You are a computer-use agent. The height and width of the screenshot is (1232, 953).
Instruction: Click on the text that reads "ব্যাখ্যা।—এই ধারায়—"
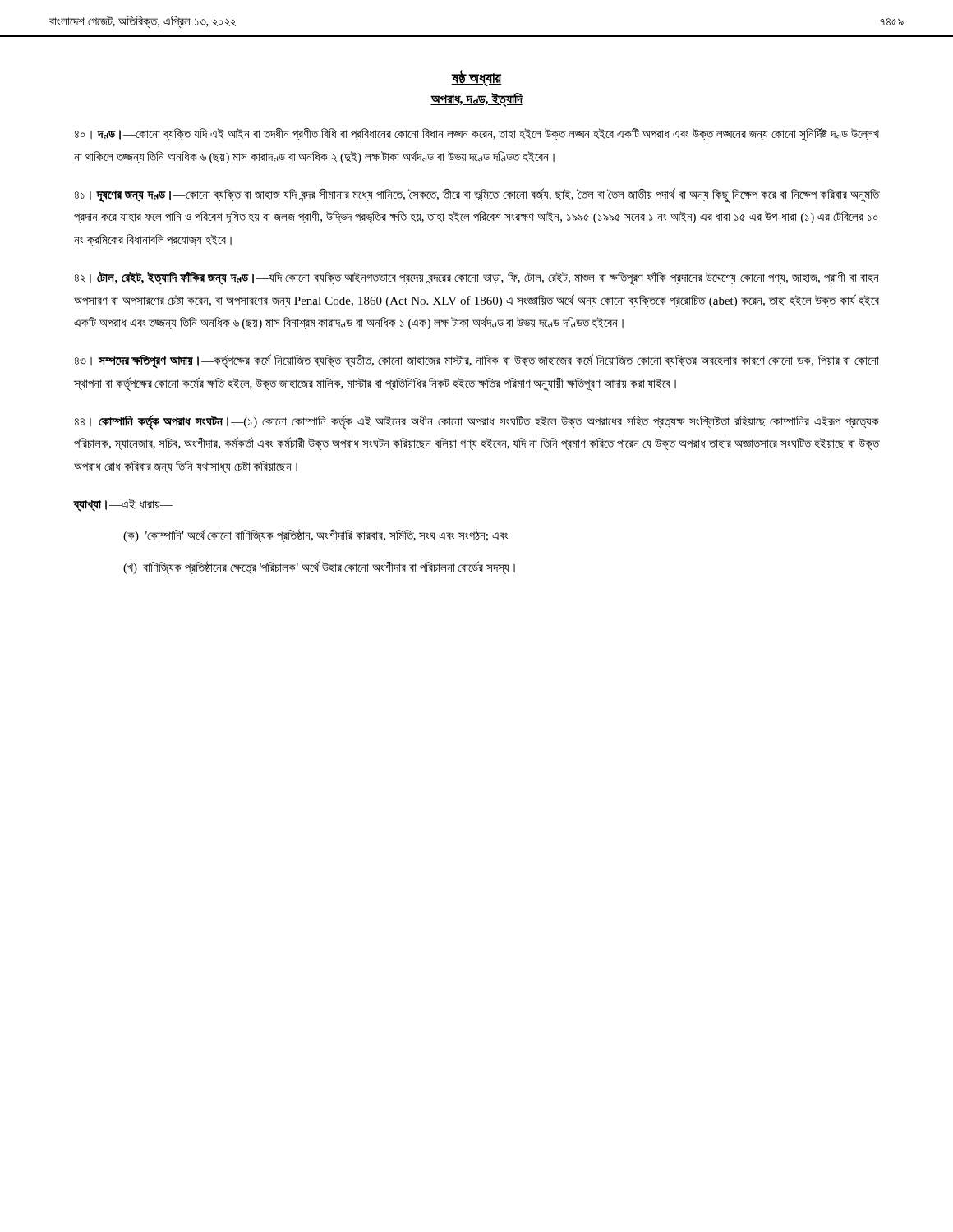(x=123, y=504)
